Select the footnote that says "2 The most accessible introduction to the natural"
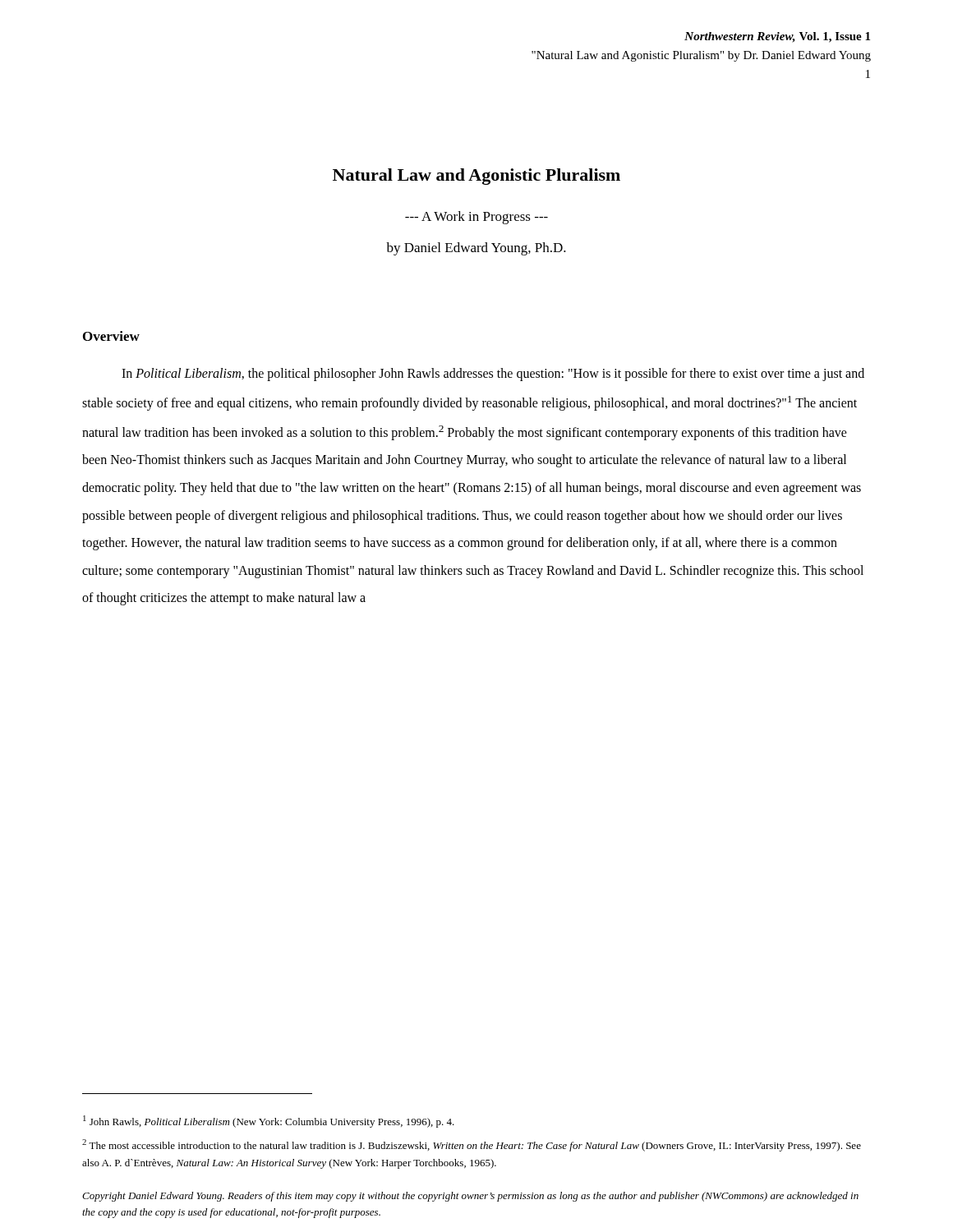The height and width of the screenshot is (1232, 953). pyautogui.click(x=472, y=1153)
